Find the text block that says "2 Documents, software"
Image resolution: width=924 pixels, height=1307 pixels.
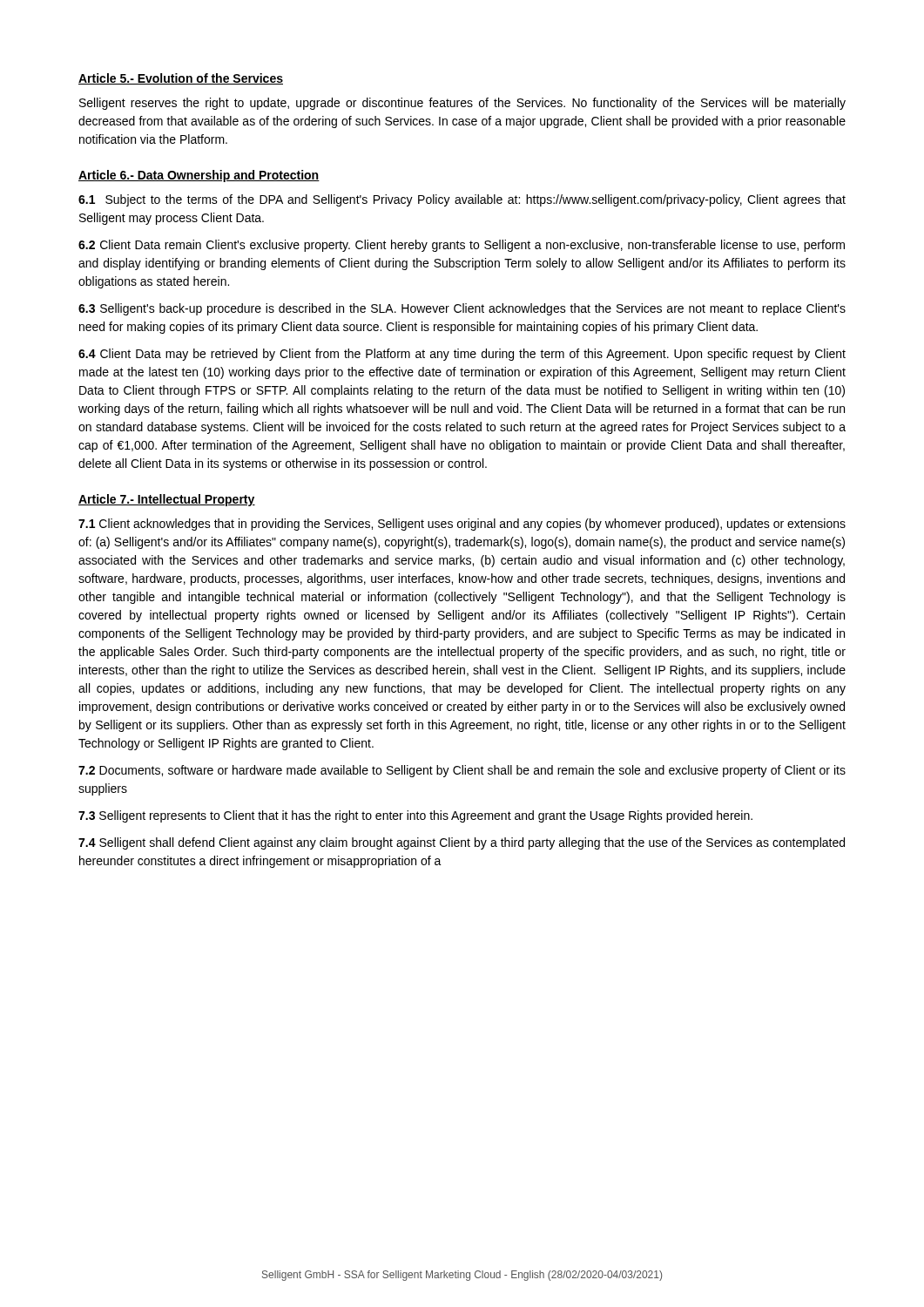pyautogui.click(x=462, y=779)
